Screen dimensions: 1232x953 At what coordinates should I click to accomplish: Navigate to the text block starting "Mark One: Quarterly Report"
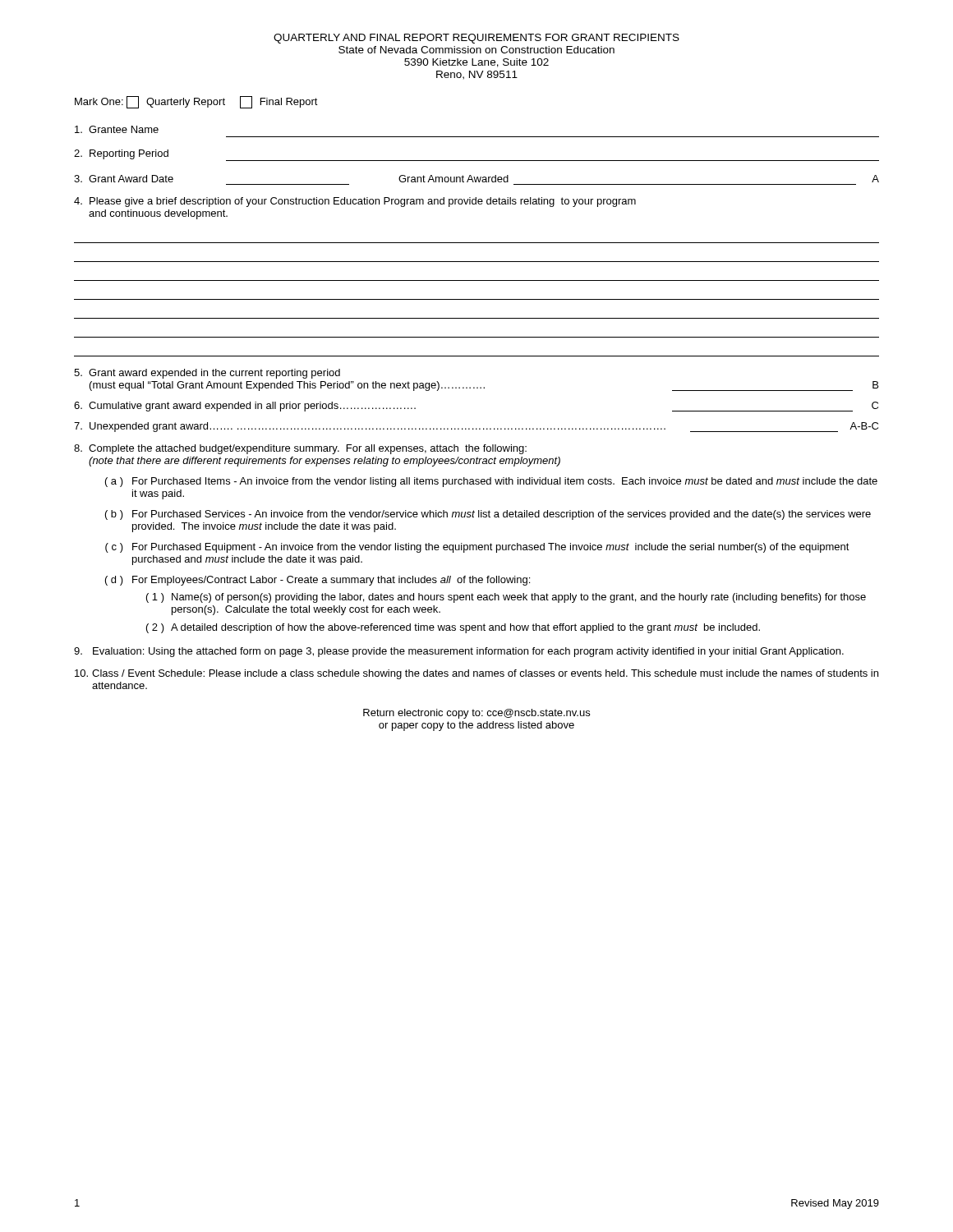(196, 102)
